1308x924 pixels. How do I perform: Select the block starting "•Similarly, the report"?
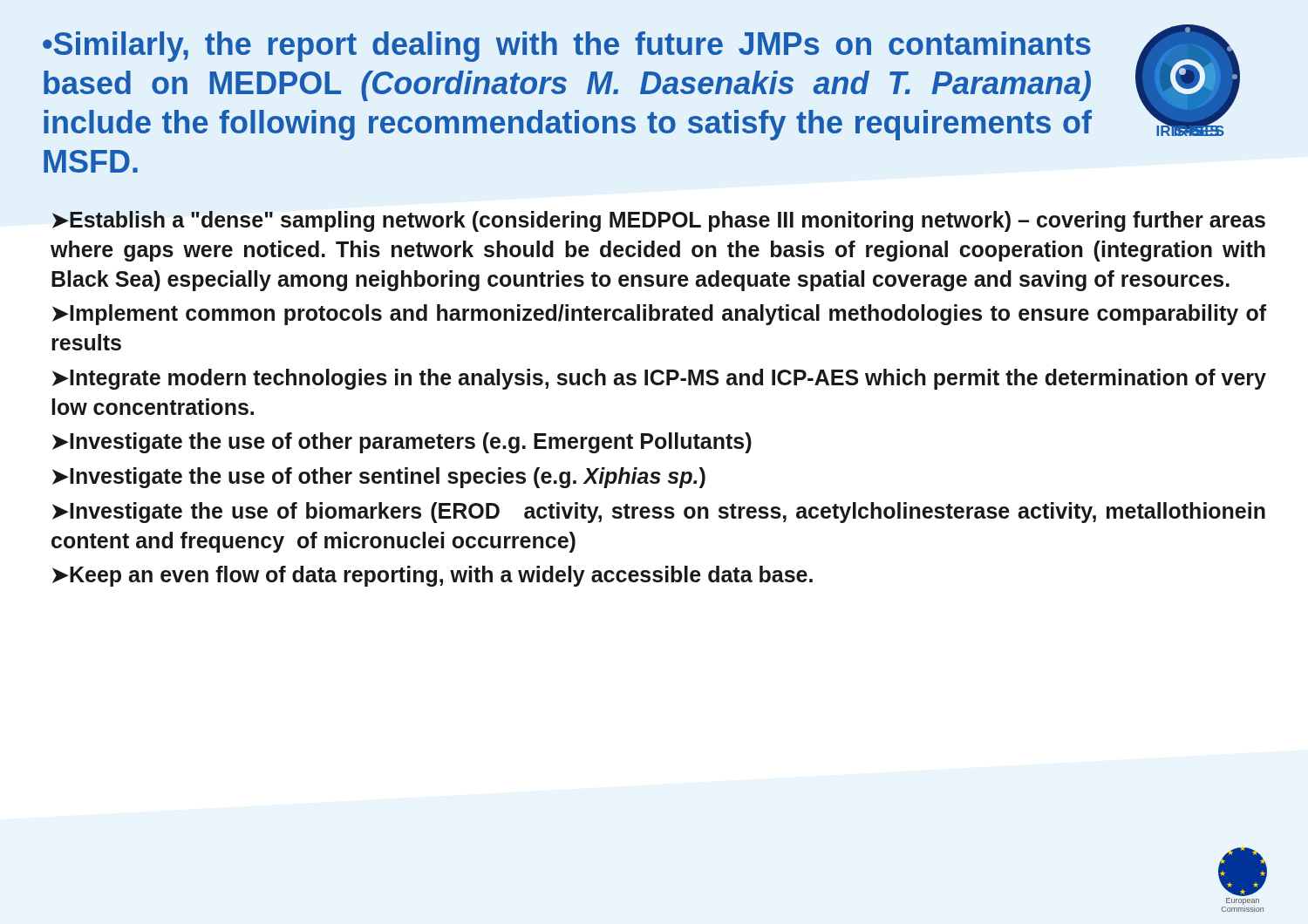(x=654, y=103)
